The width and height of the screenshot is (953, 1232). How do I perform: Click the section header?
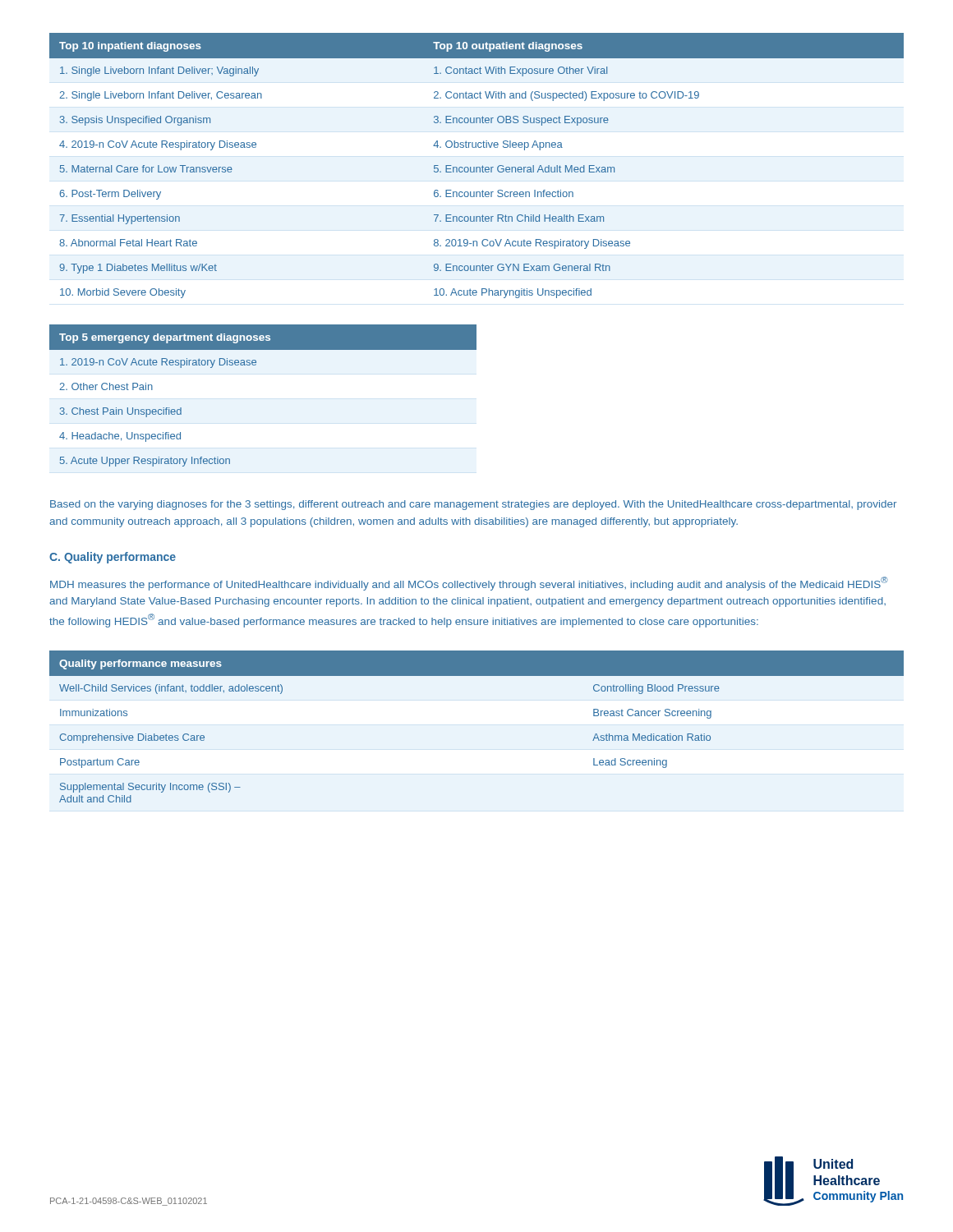pos(113,557)
